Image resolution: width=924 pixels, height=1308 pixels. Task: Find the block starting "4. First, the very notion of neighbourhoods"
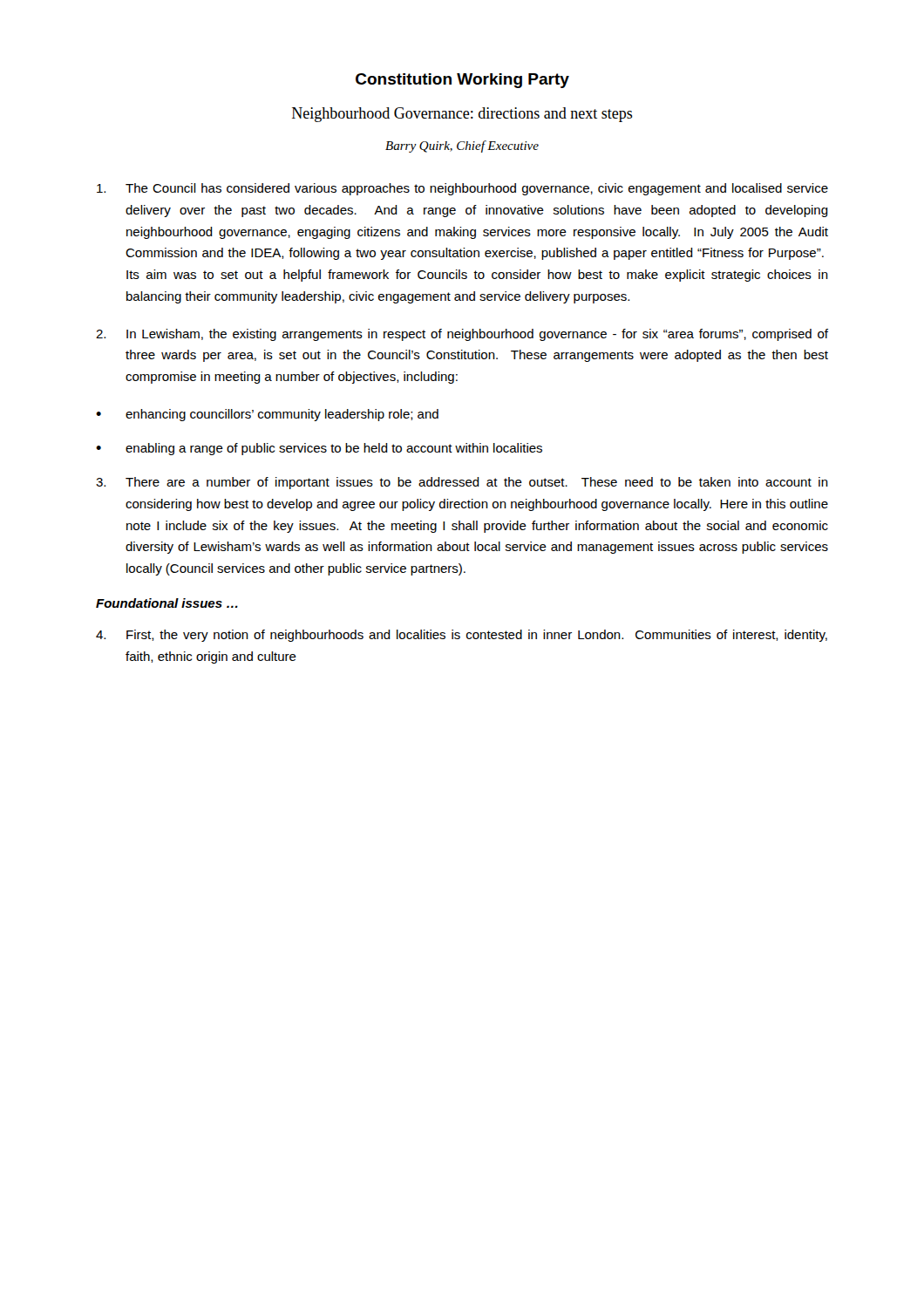(x=462, y=646)
